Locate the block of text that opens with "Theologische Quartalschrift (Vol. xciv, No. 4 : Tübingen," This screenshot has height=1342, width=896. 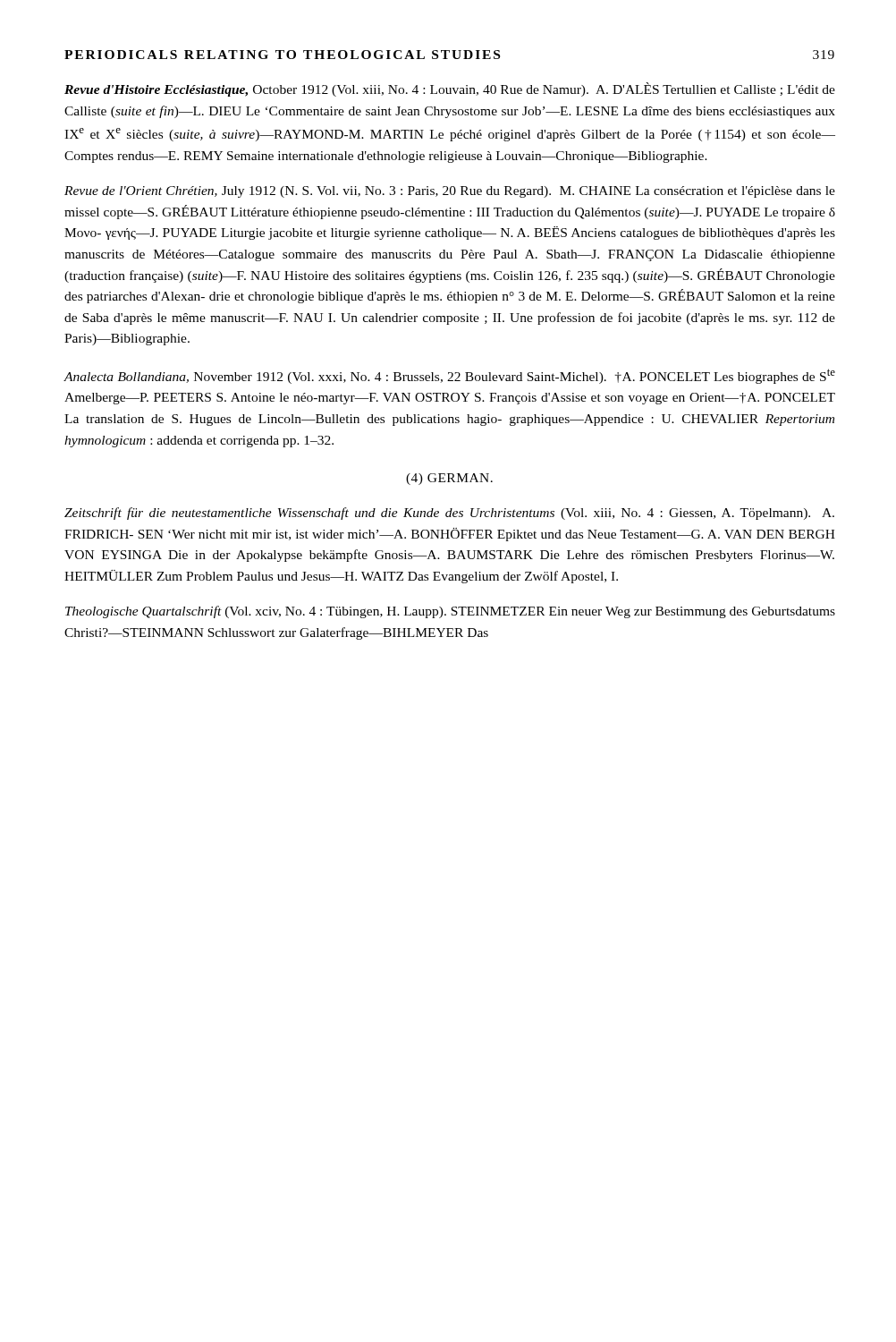450,621
